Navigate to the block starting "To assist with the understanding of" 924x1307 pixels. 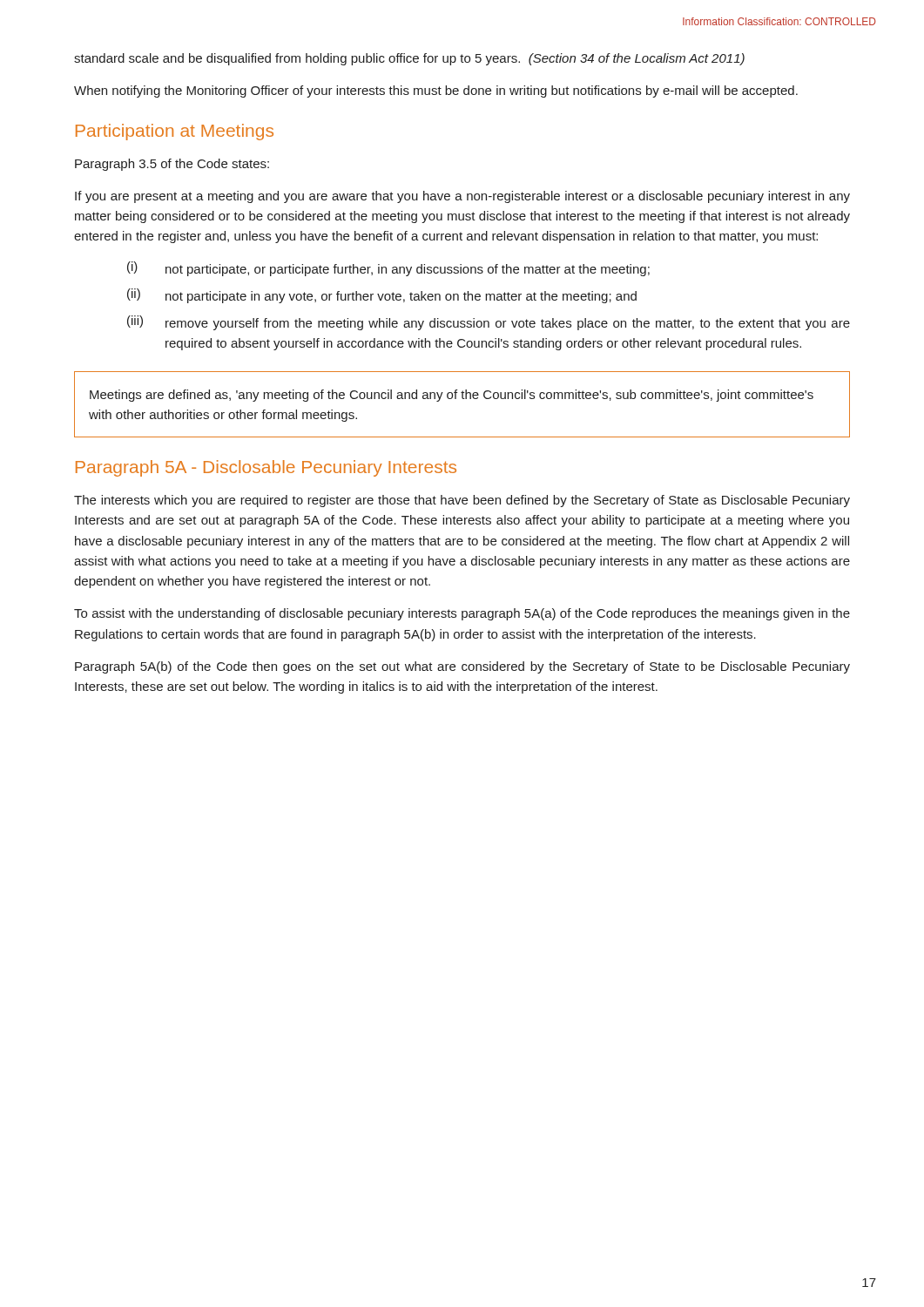click(x=462, y=623)
